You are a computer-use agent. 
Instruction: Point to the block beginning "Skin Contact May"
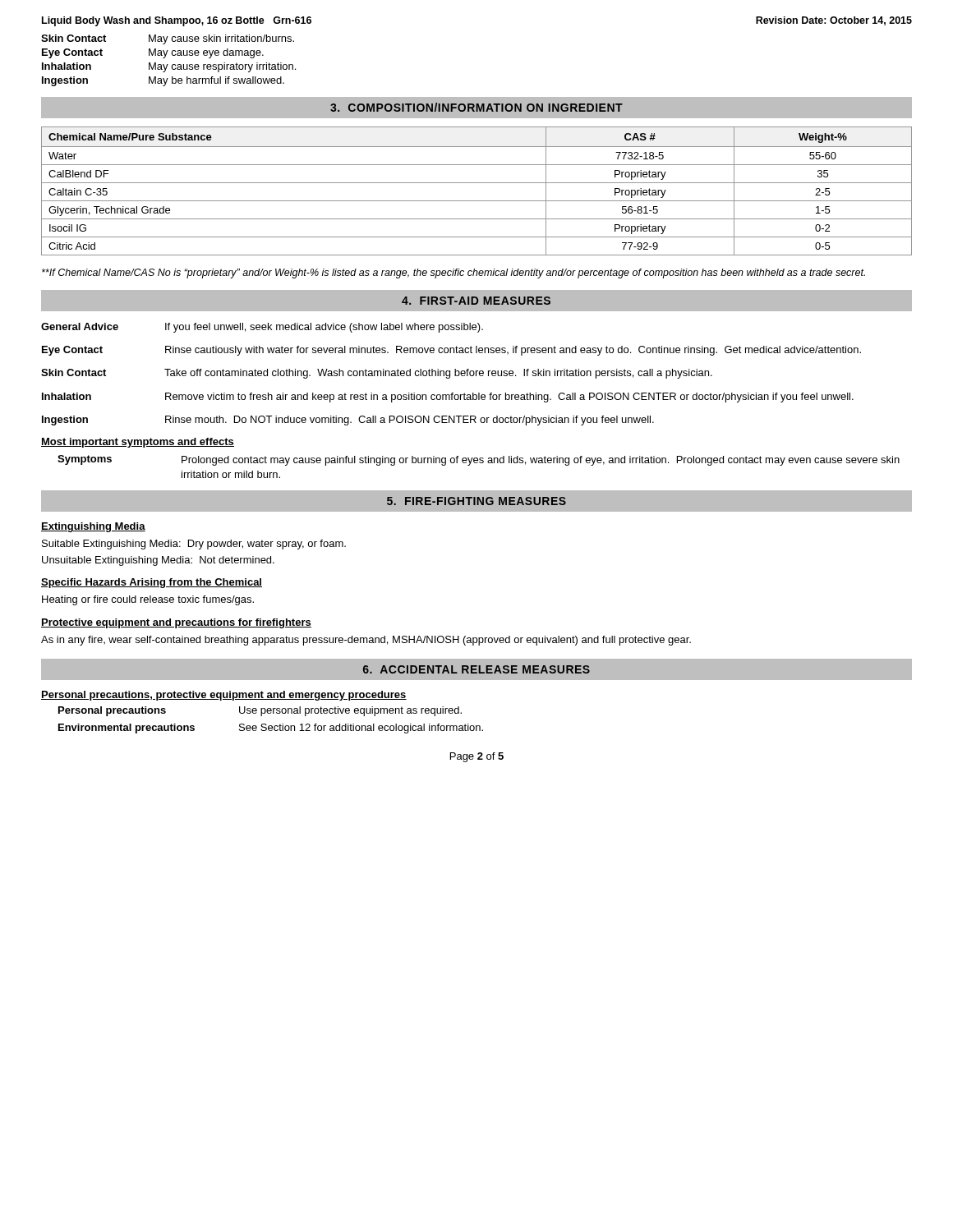(x=168, y=39)
